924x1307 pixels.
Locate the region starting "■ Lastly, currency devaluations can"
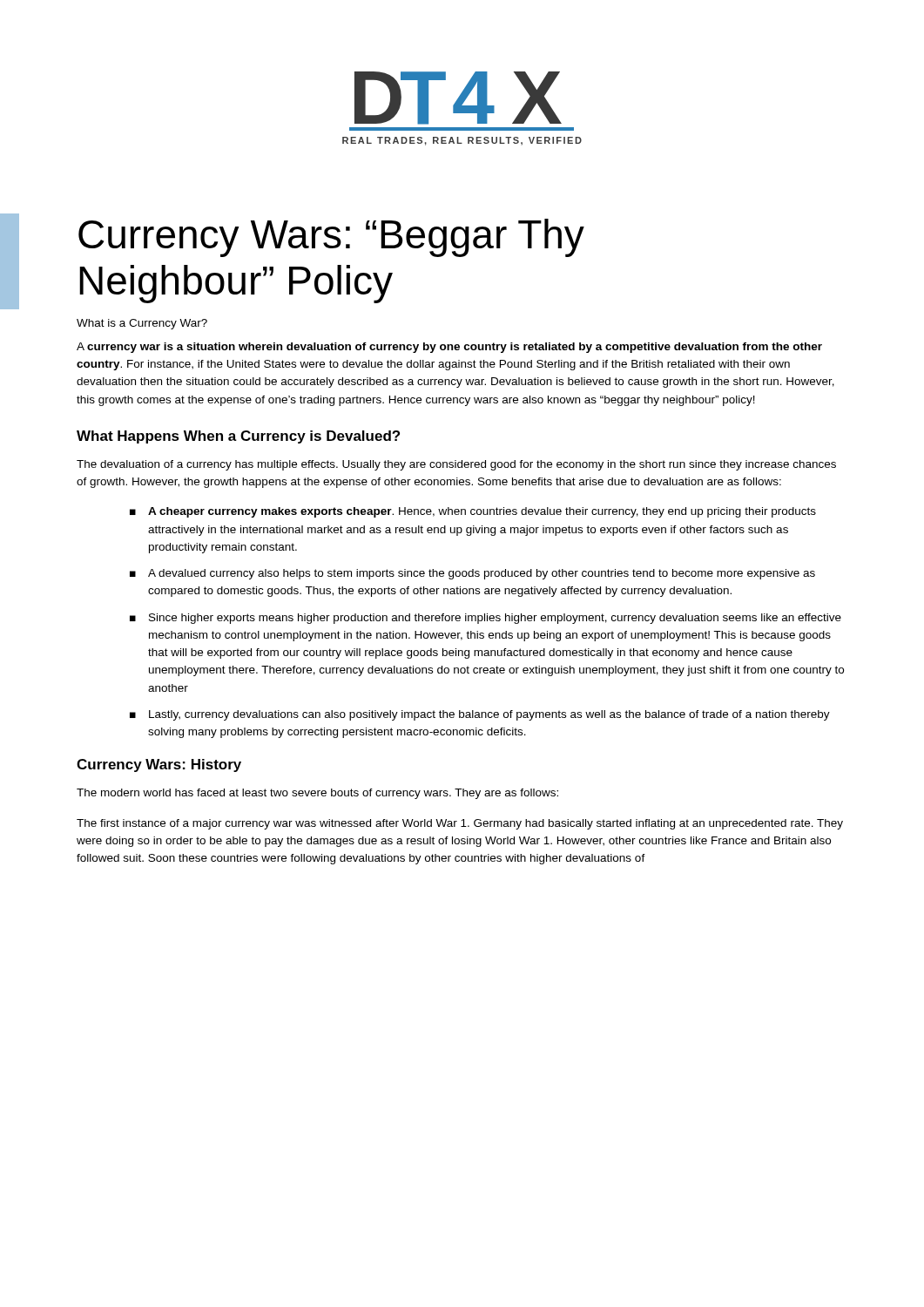[488, 723]
